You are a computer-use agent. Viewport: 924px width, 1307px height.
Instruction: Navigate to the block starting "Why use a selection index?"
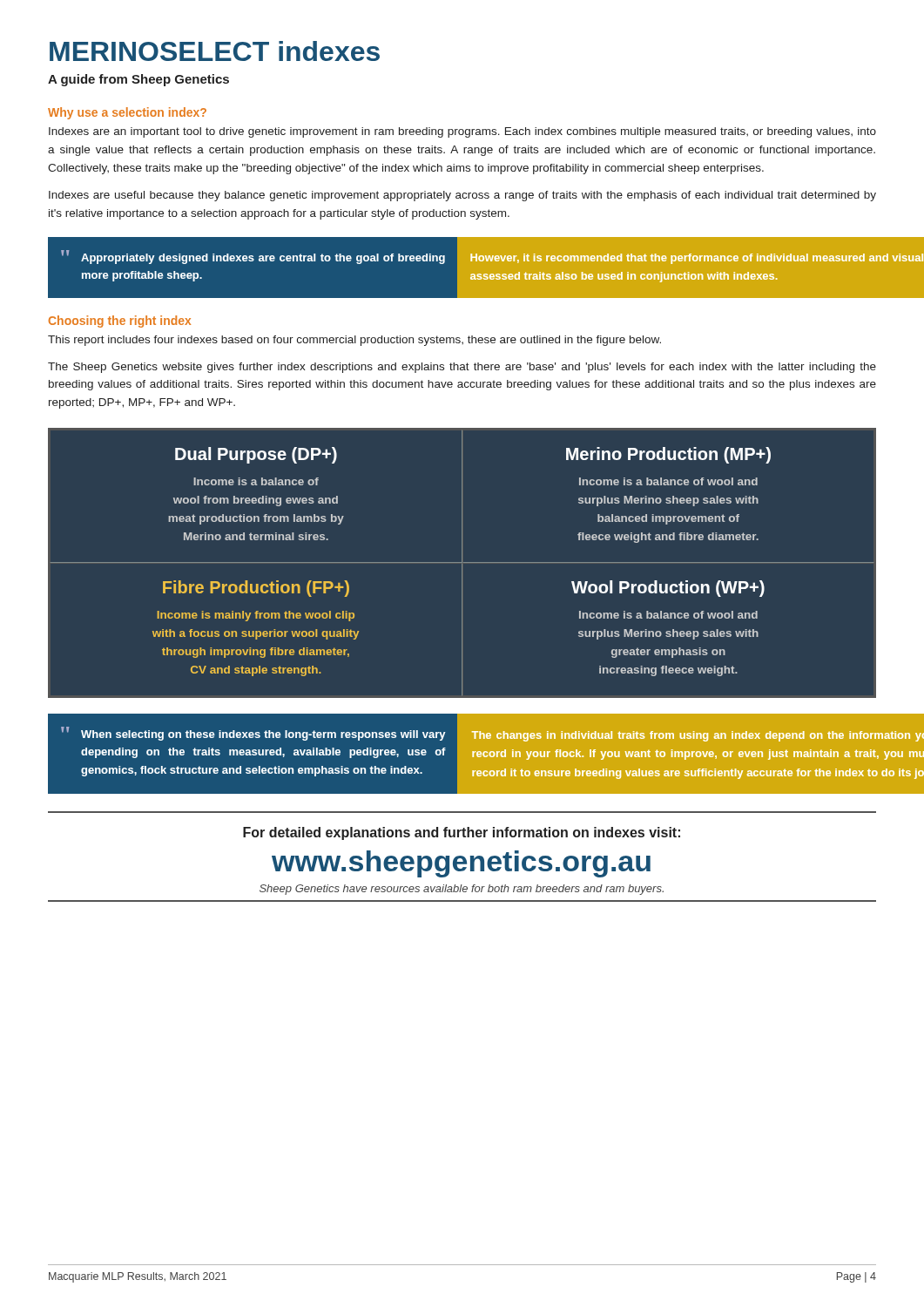tap(127, 113)
